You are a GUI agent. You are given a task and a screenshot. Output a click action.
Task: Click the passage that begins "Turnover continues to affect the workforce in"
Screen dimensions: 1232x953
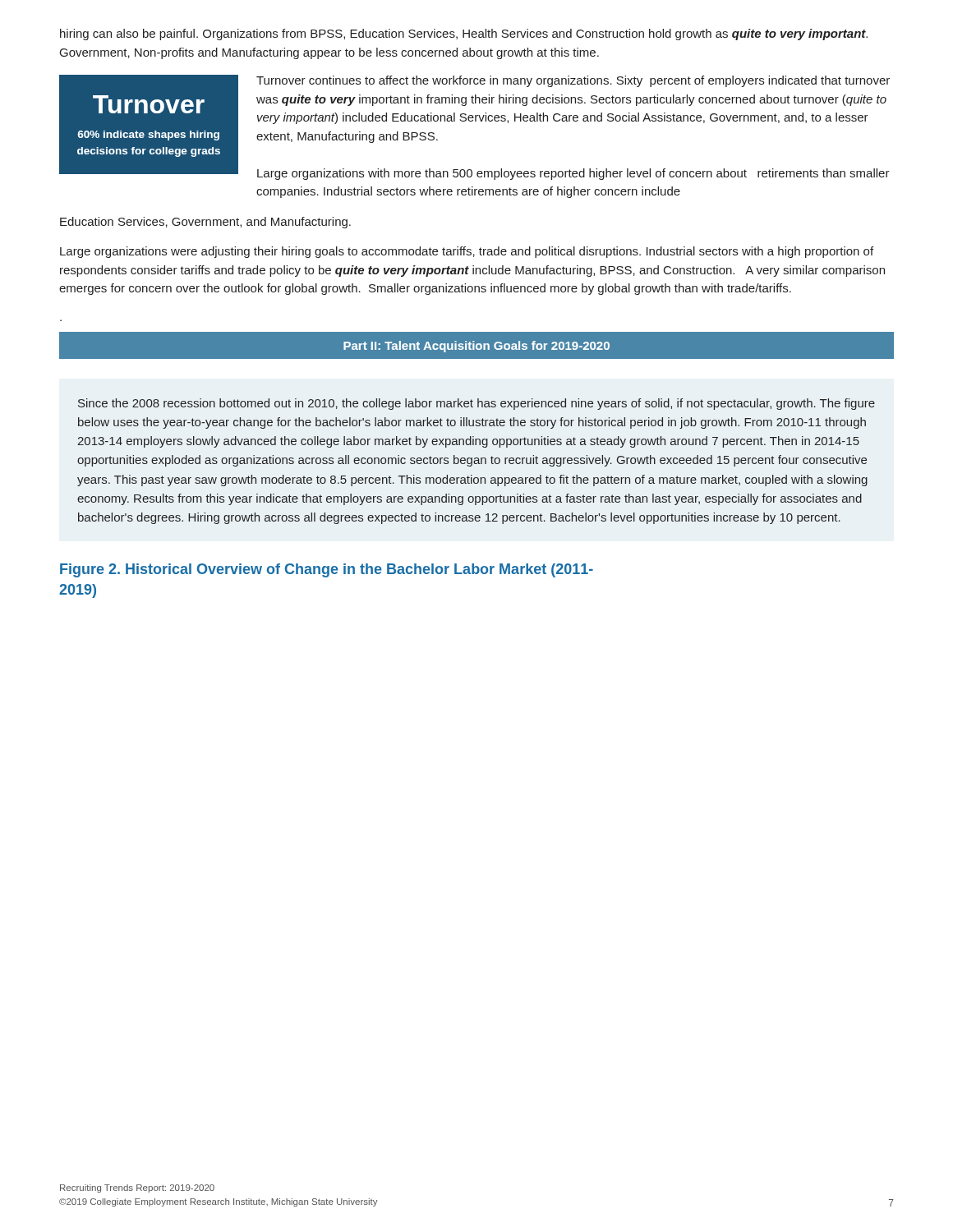[573, 108]
